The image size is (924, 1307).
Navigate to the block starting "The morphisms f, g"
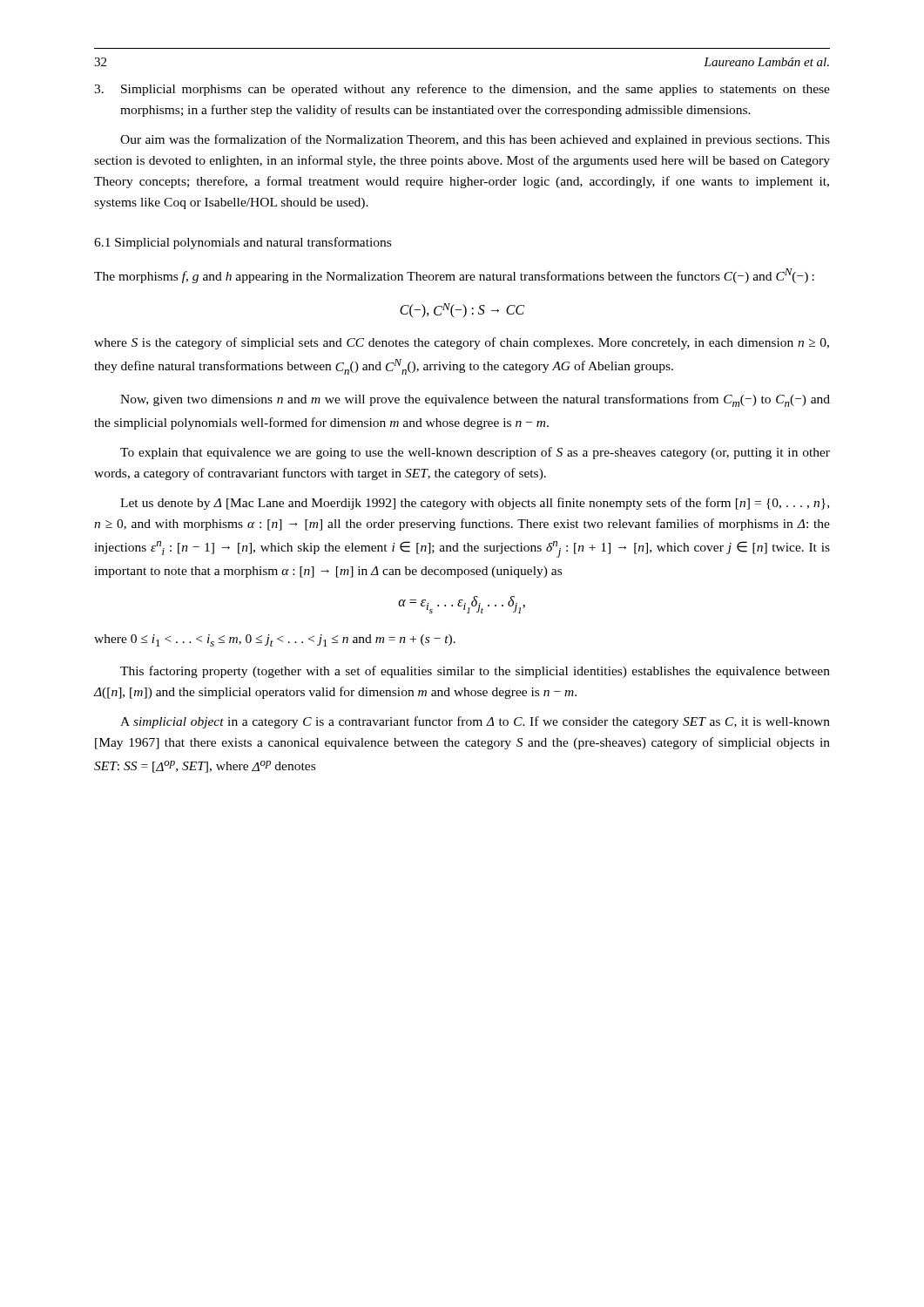pyautogui.click(x=455, y=274)
